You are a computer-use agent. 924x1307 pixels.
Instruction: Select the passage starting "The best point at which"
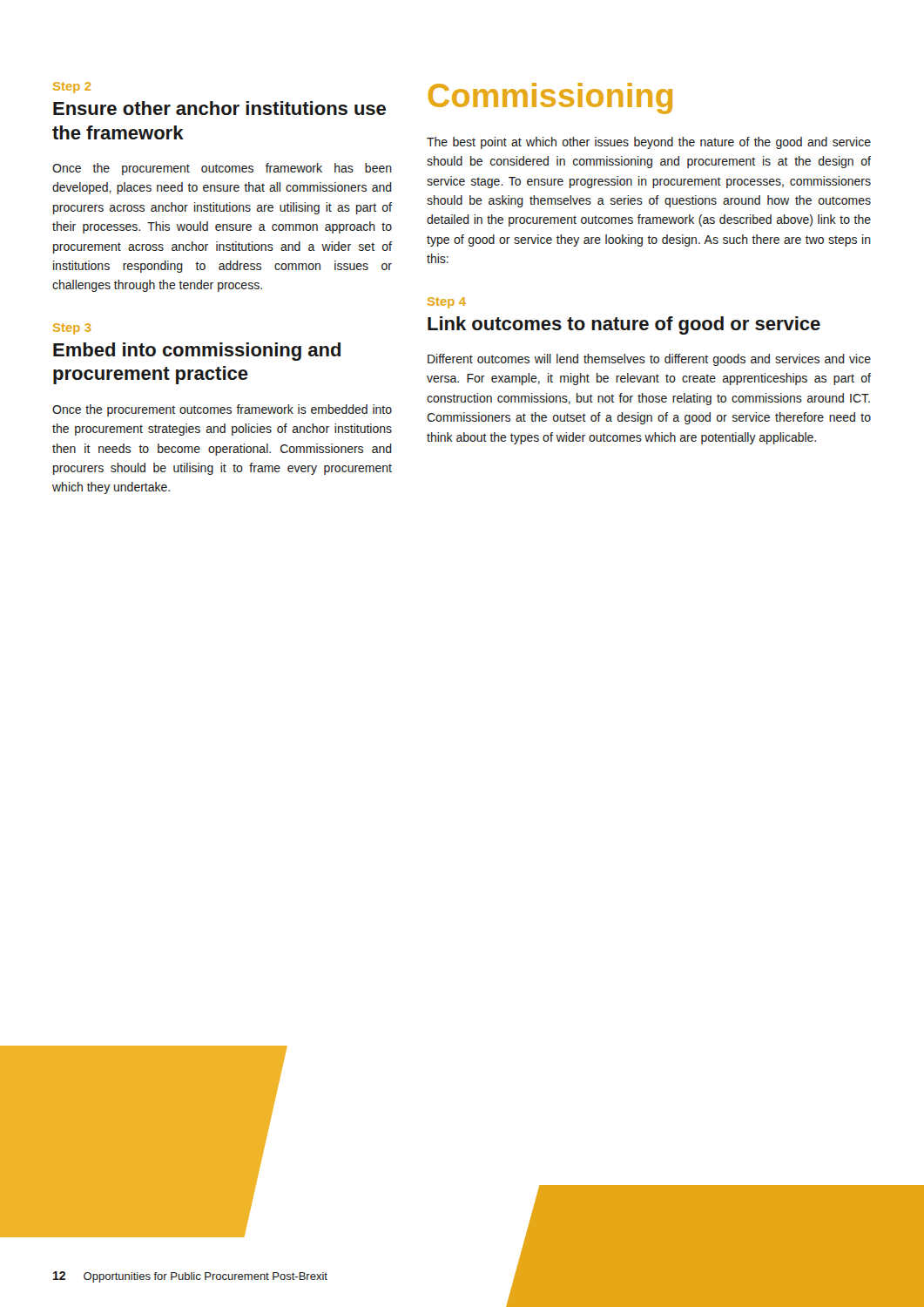click(x=649, y=200)
